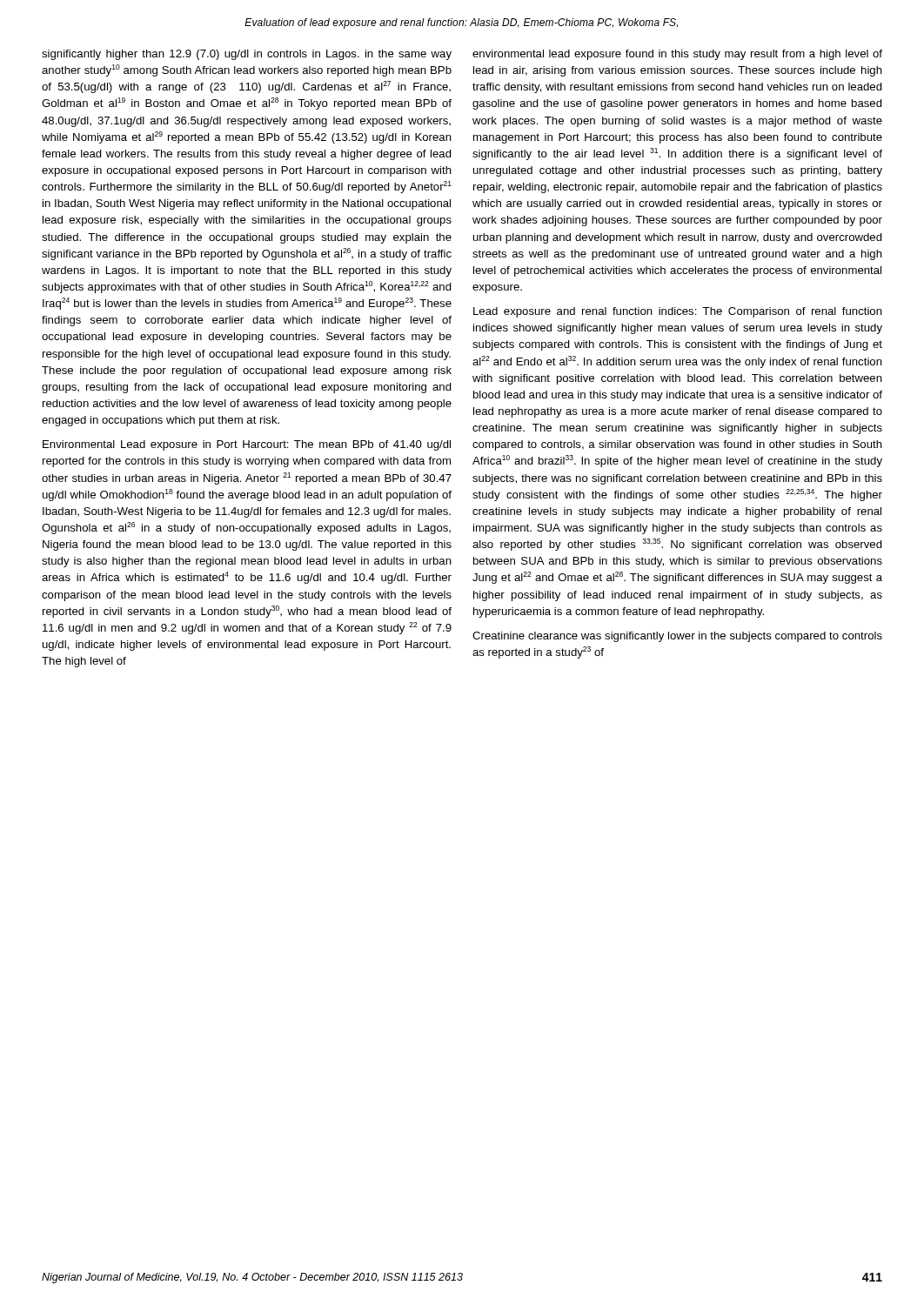The image size is (924, 1305).
Task: Select the text block that reads "significantly higher than 12.9 (7.0) ug/dl"
Action: (x=247, y=237)
